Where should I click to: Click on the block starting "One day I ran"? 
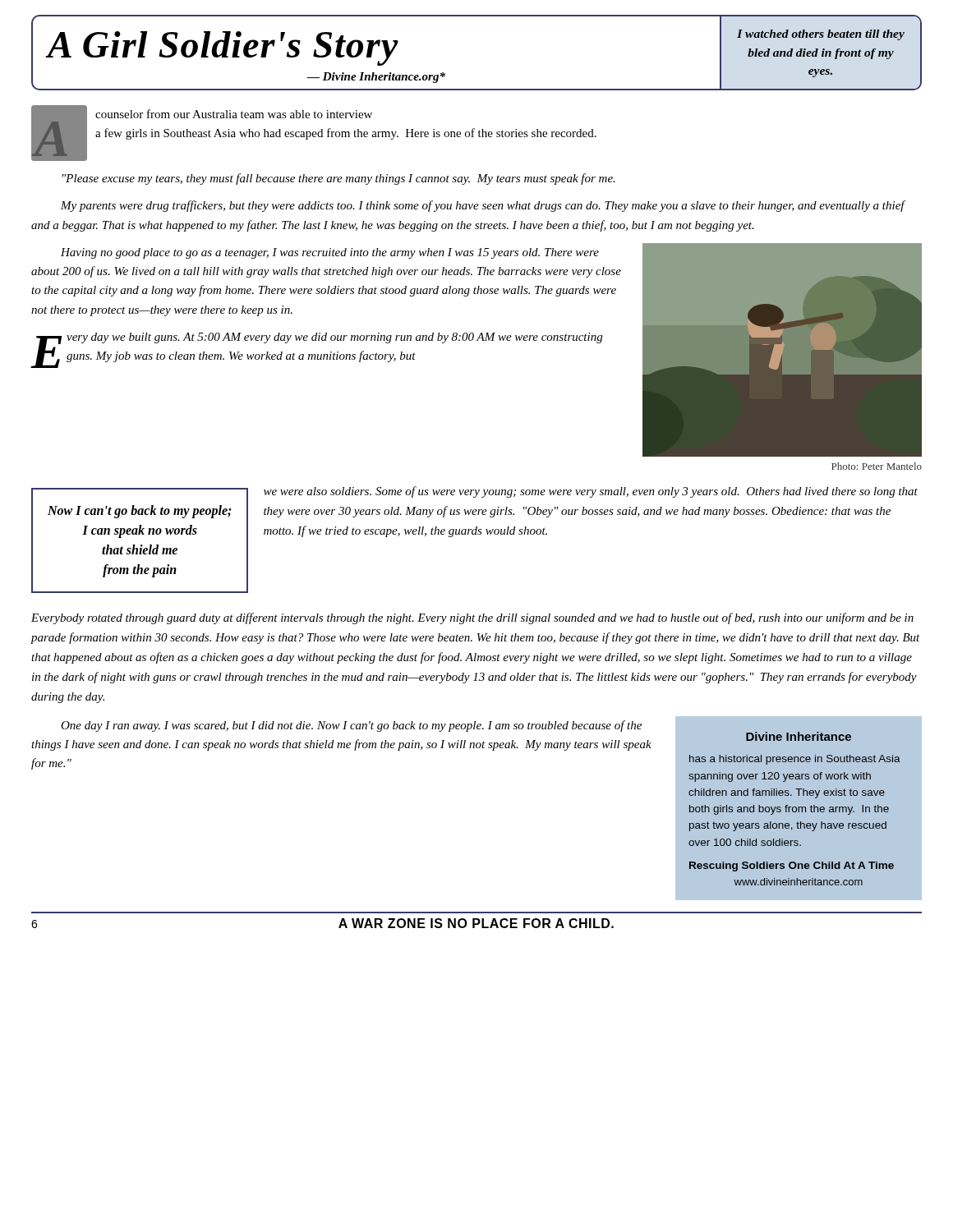point(341,744)
